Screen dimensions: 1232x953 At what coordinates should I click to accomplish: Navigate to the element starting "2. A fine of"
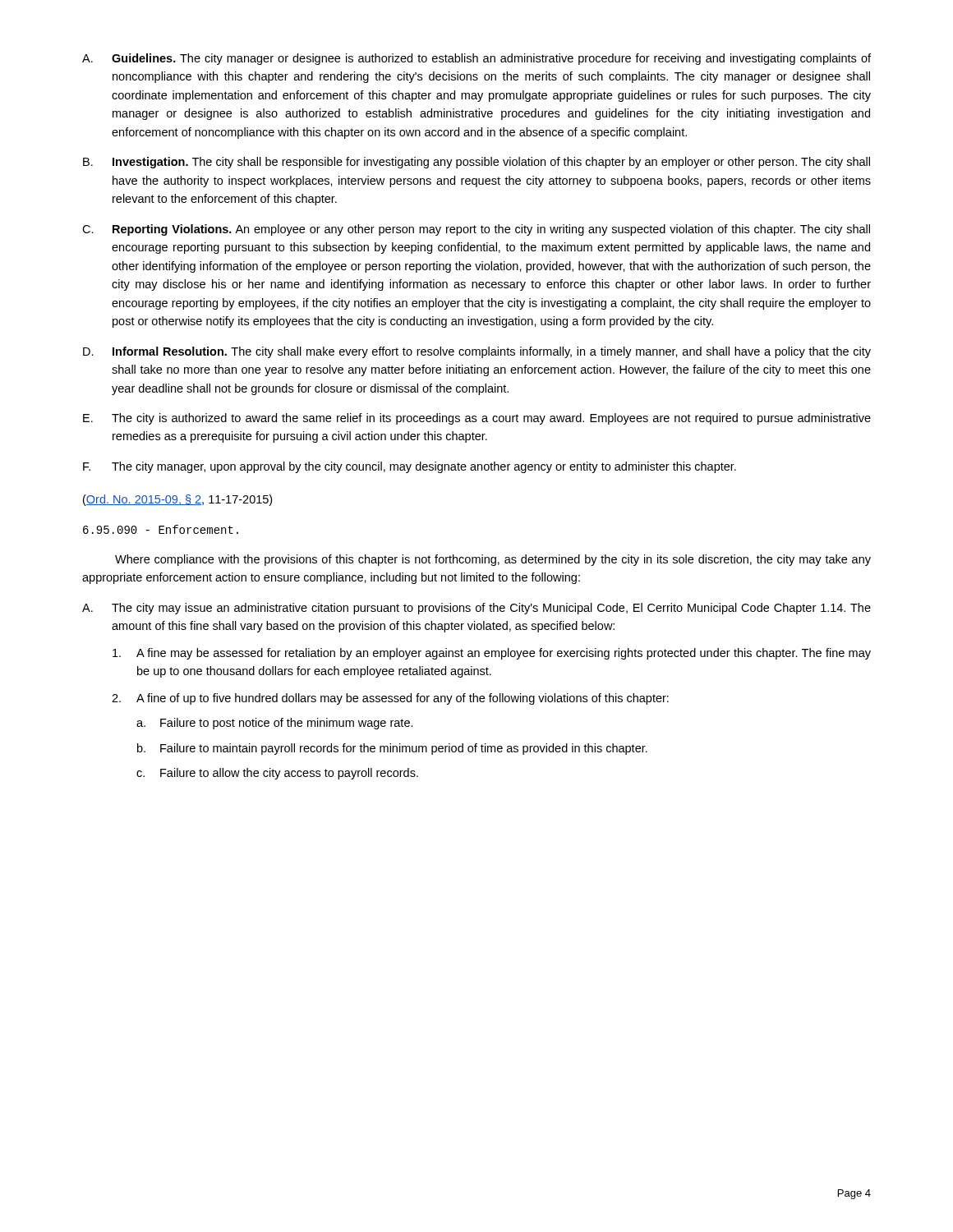391,739
